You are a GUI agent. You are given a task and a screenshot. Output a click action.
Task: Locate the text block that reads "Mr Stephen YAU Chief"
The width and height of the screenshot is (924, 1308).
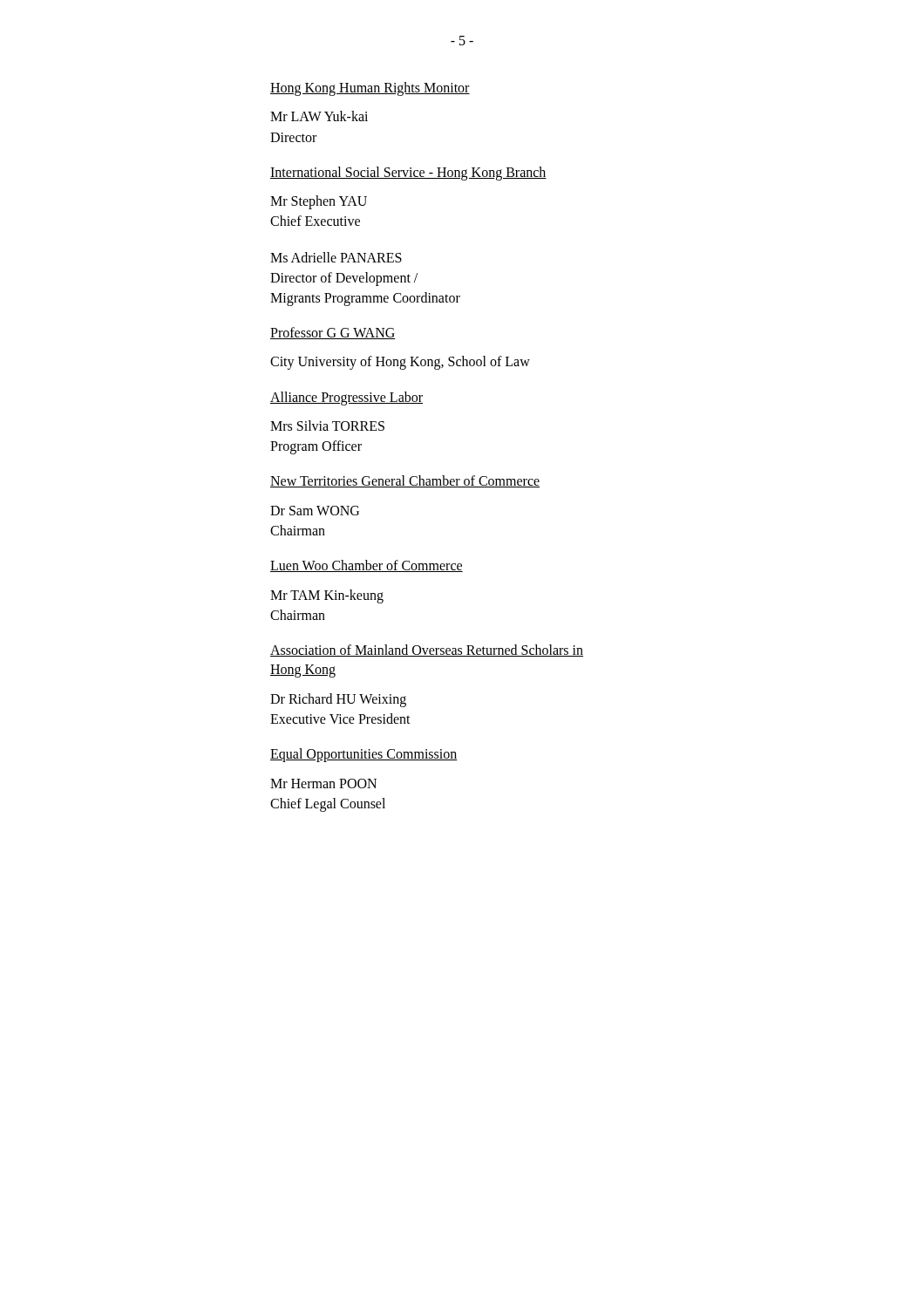point(319,211)
